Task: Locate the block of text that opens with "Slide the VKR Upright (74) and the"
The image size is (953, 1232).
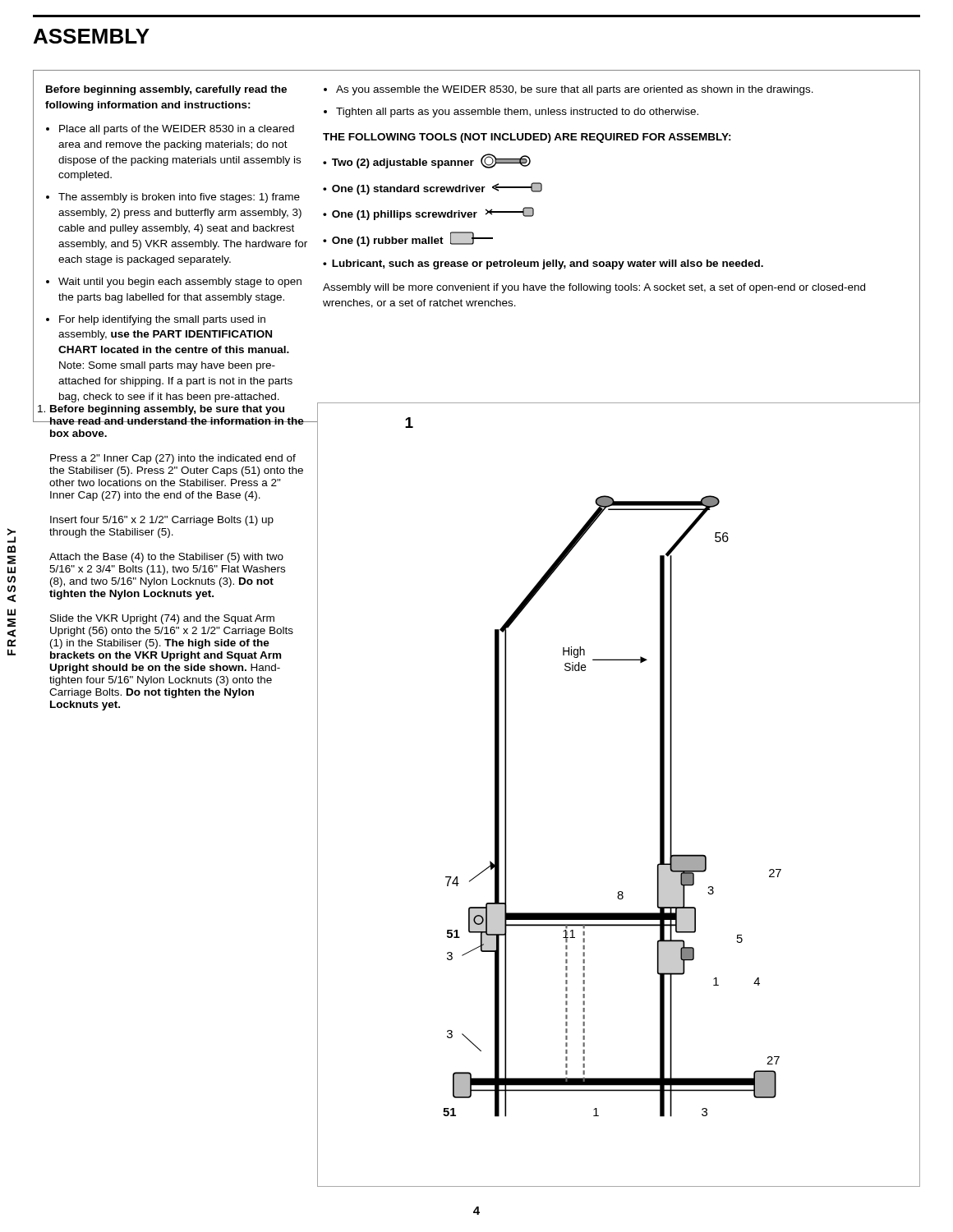Action: (x=171, y=661)
